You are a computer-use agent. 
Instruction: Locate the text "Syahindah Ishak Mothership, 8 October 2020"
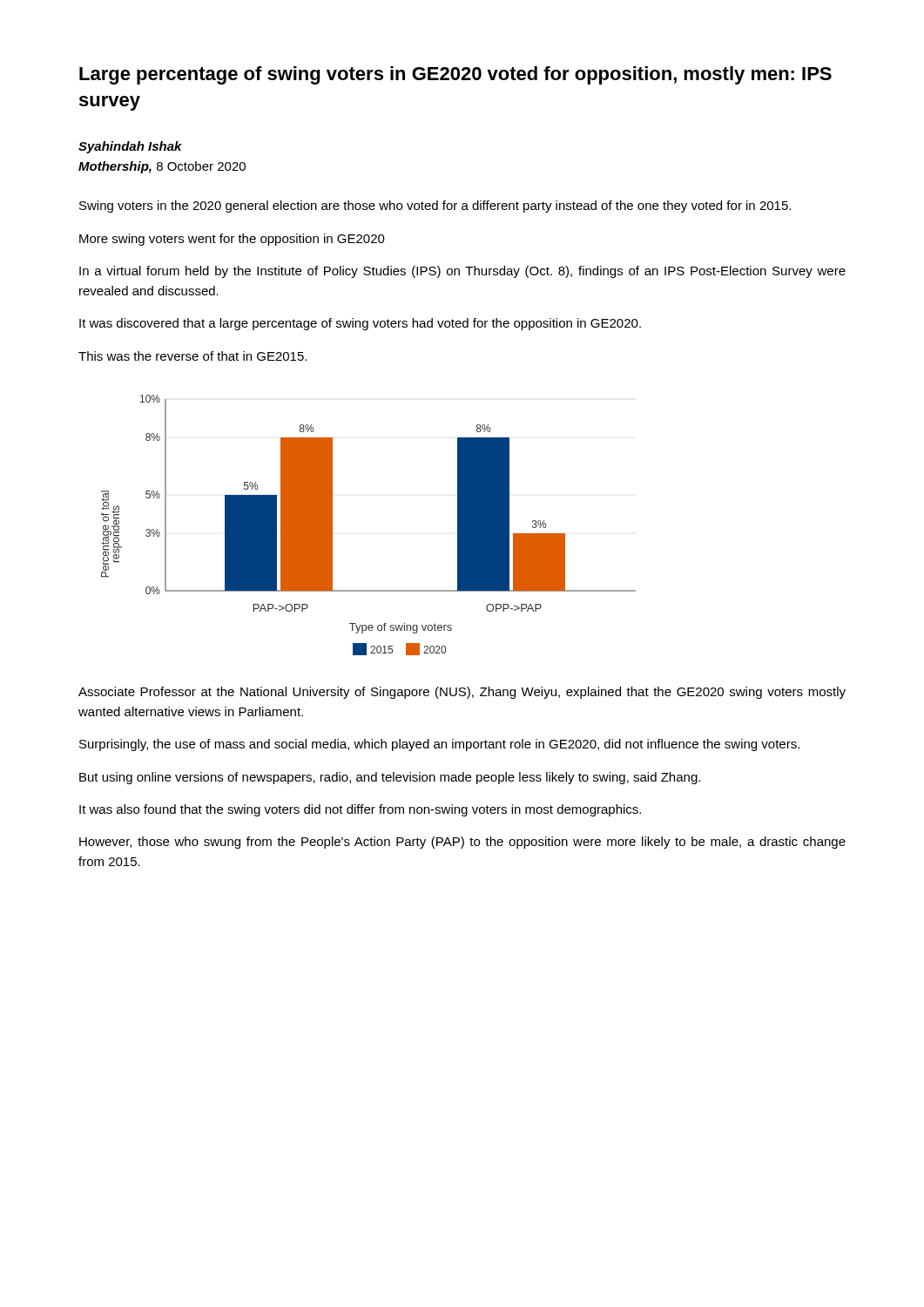pos(130,147)
